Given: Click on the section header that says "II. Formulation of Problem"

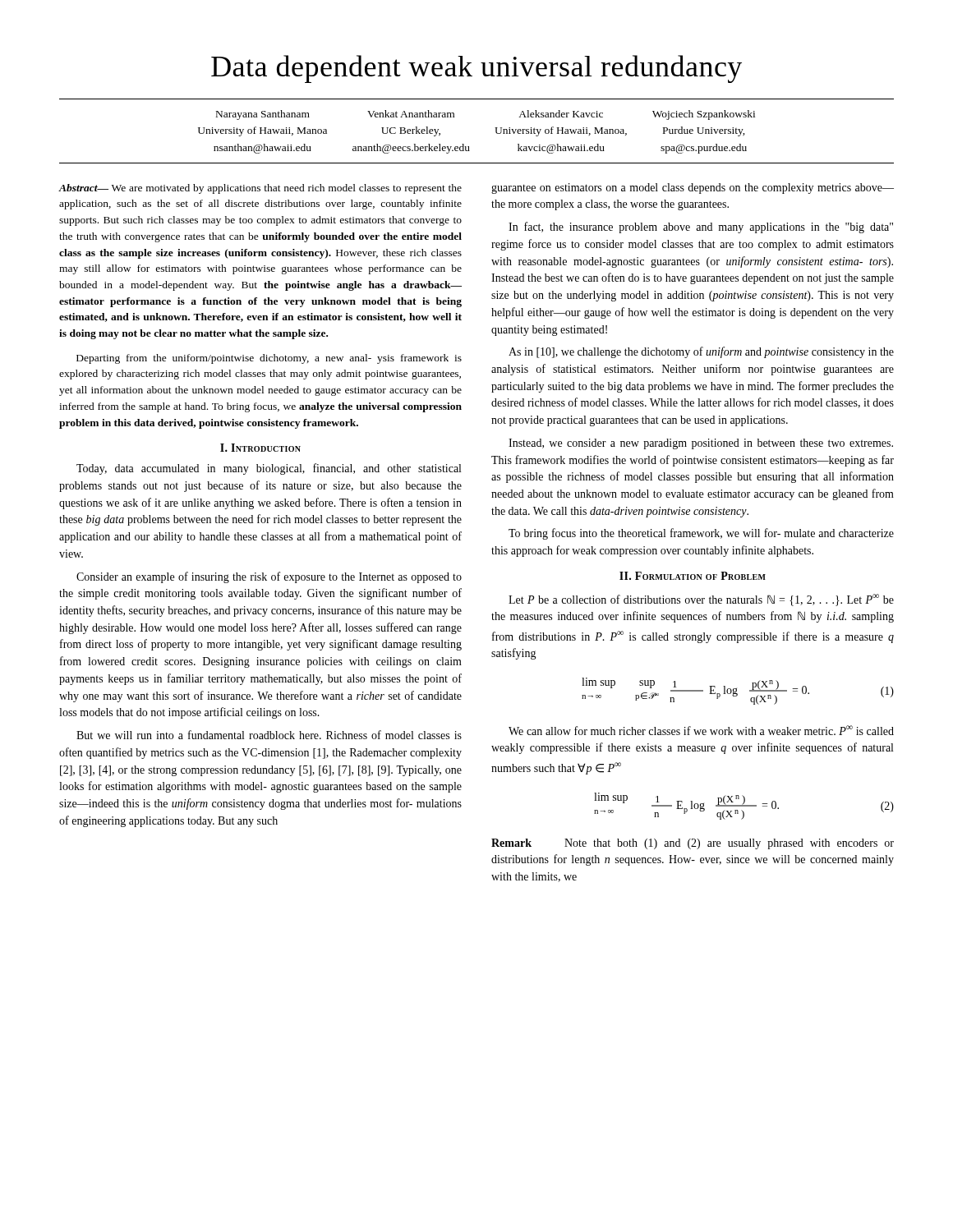Looking at the screenshot, I should click(x=693, y=576).
